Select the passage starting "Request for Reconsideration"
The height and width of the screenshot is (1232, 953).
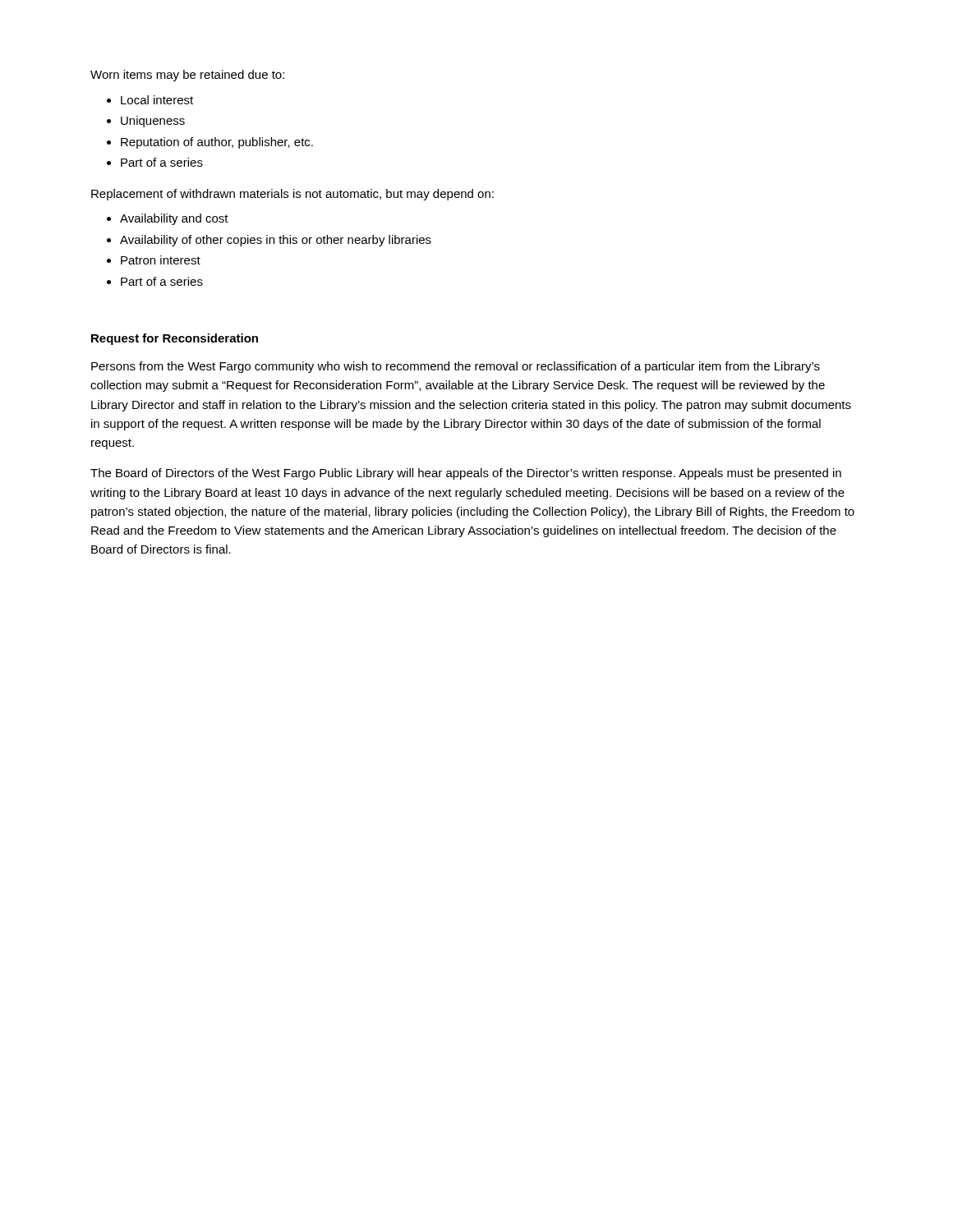point(175,338)
